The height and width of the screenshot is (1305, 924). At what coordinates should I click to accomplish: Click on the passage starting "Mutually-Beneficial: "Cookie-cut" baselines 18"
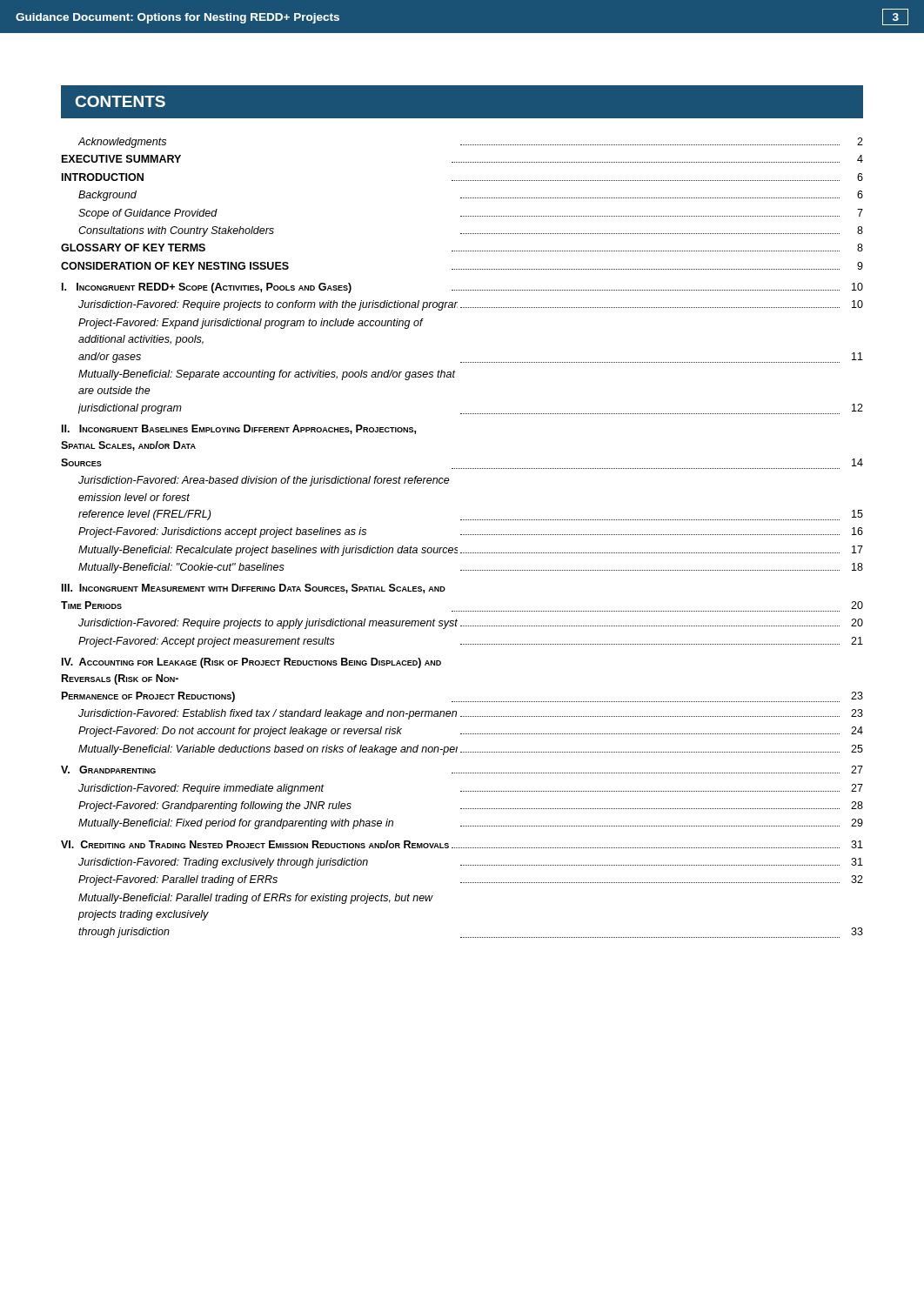coord(471,568)
